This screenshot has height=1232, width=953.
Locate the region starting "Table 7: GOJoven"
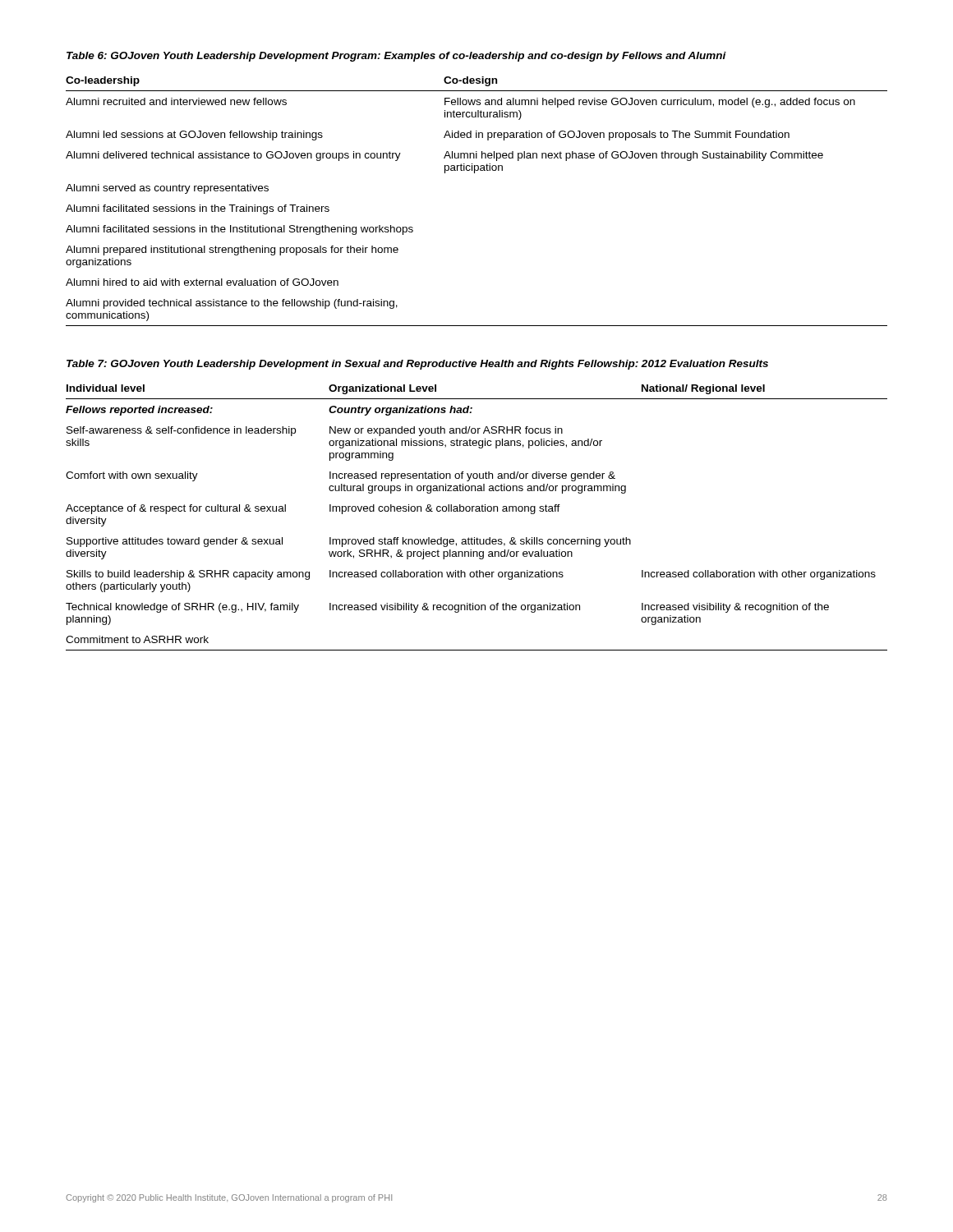(417, 363)
